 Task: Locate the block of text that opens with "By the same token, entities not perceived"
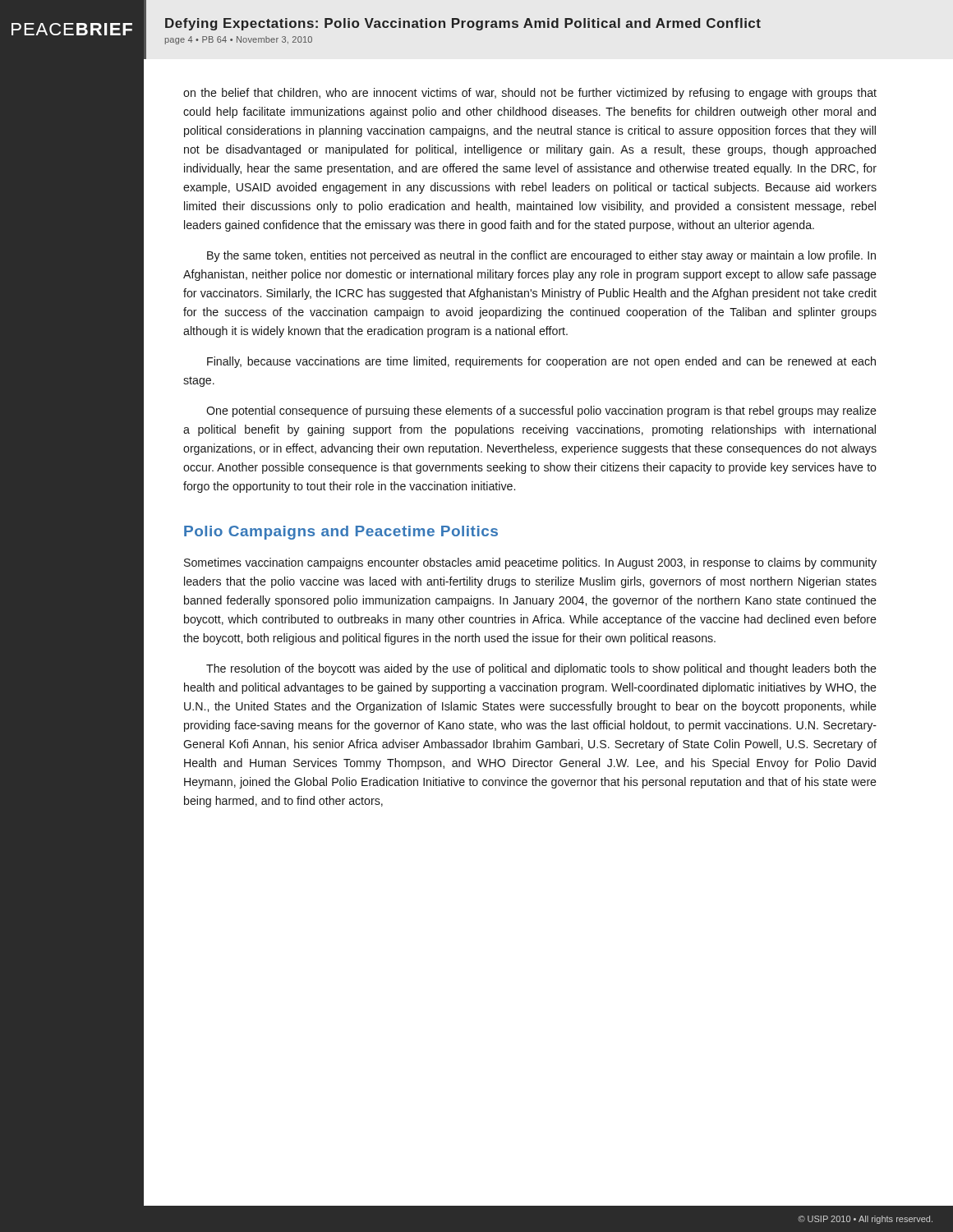point(530,294)
